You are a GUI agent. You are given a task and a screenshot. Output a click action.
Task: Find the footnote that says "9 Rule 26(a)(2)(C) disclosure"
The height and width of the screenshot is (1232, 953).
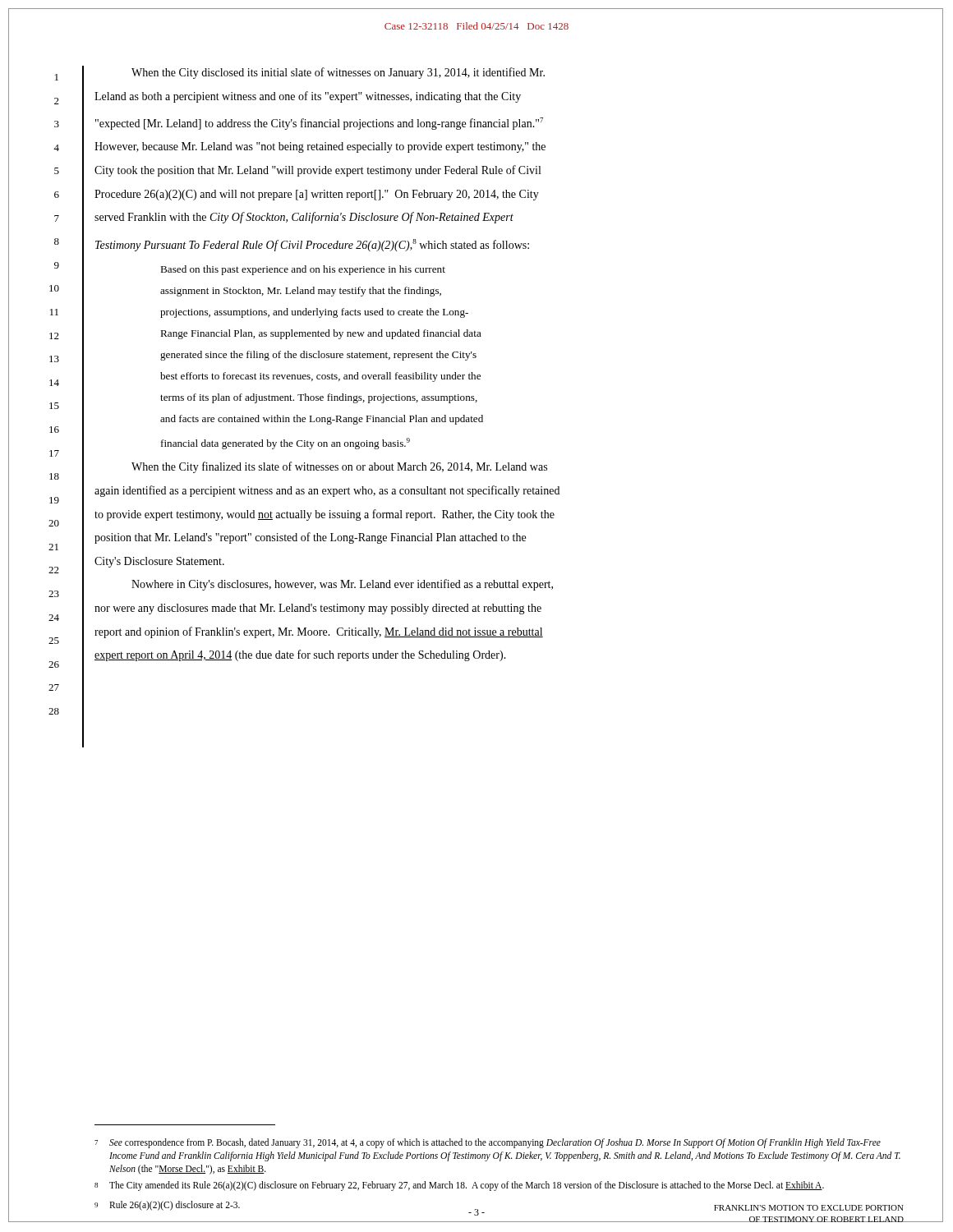[167, 1207]
